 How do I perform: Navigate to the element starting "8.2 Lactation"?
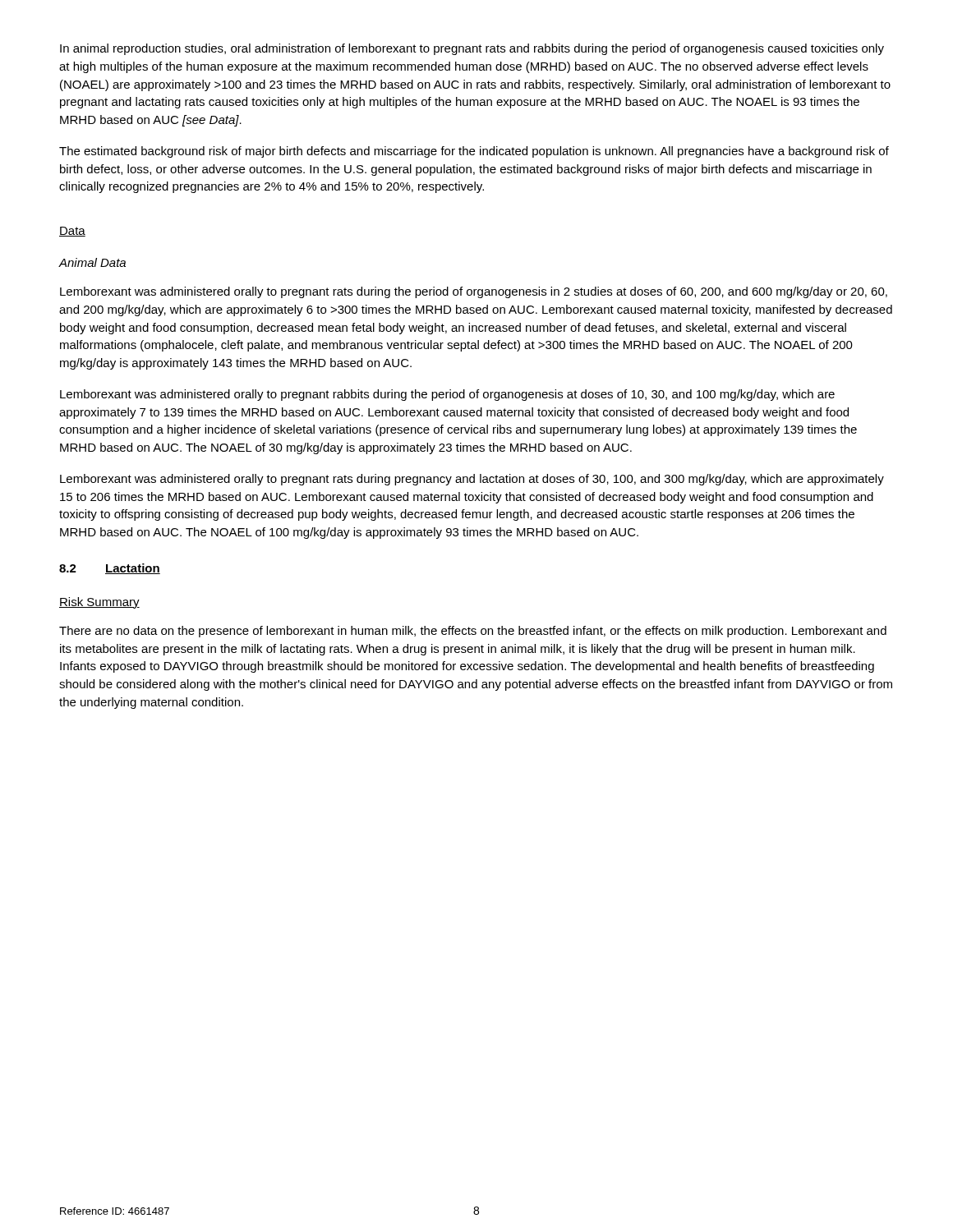(x=110, y=568)
